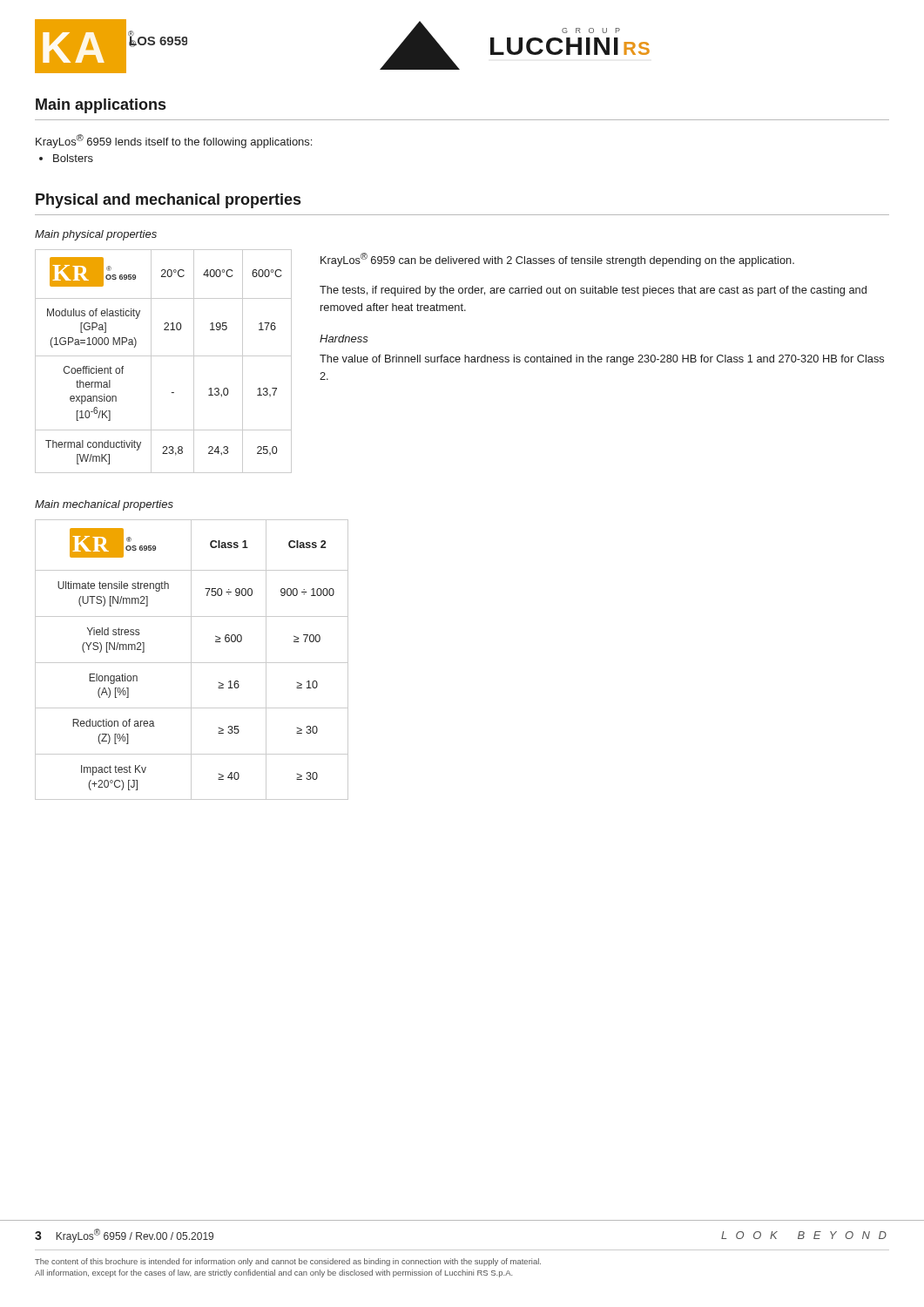The image size is (924, 1307).
Task: Find the passage starting "KrayLos® 6959 can be delivered"
Action: coord(557,259)
